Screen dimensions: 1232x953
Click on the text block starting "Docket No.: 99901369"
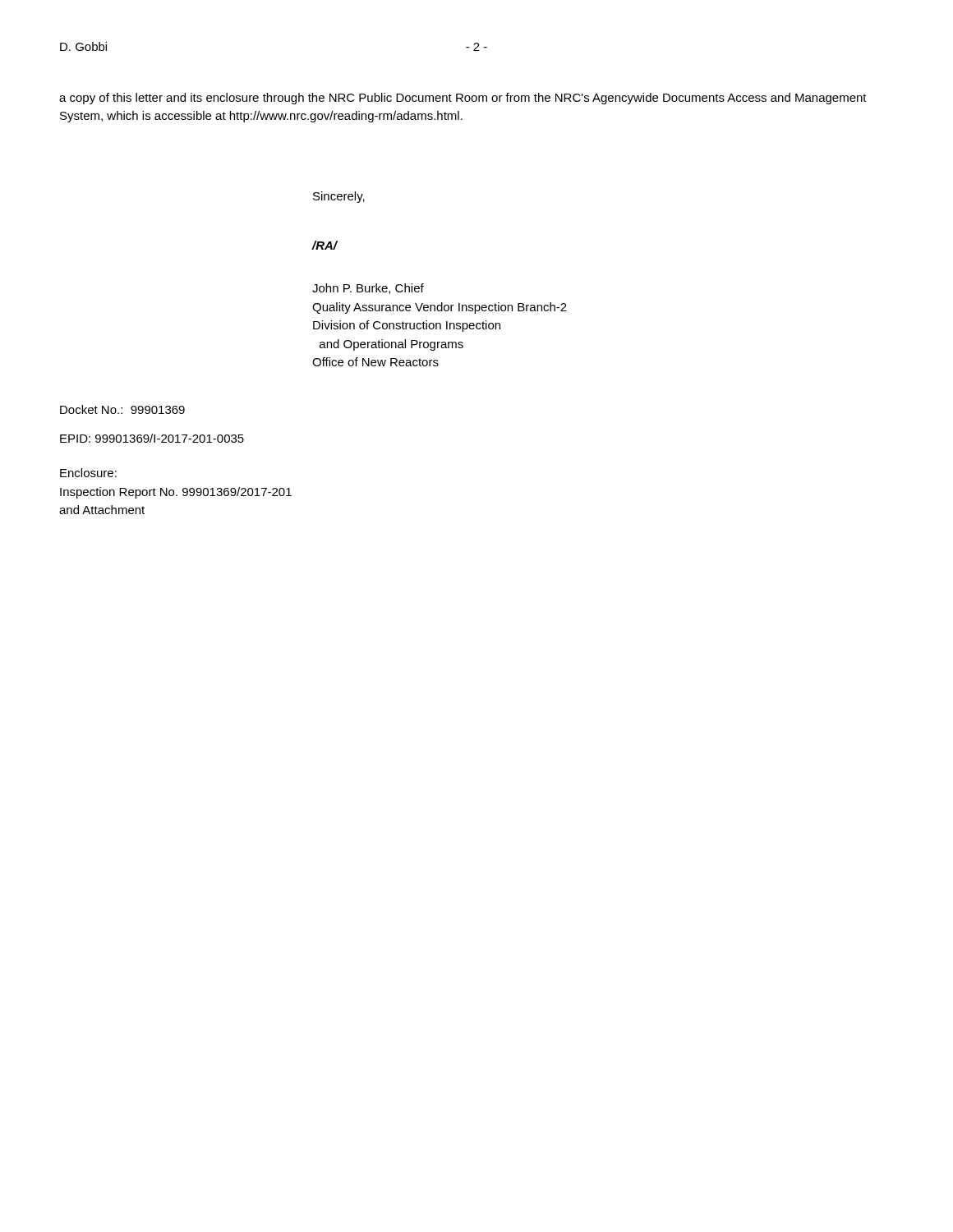point(122,409)
